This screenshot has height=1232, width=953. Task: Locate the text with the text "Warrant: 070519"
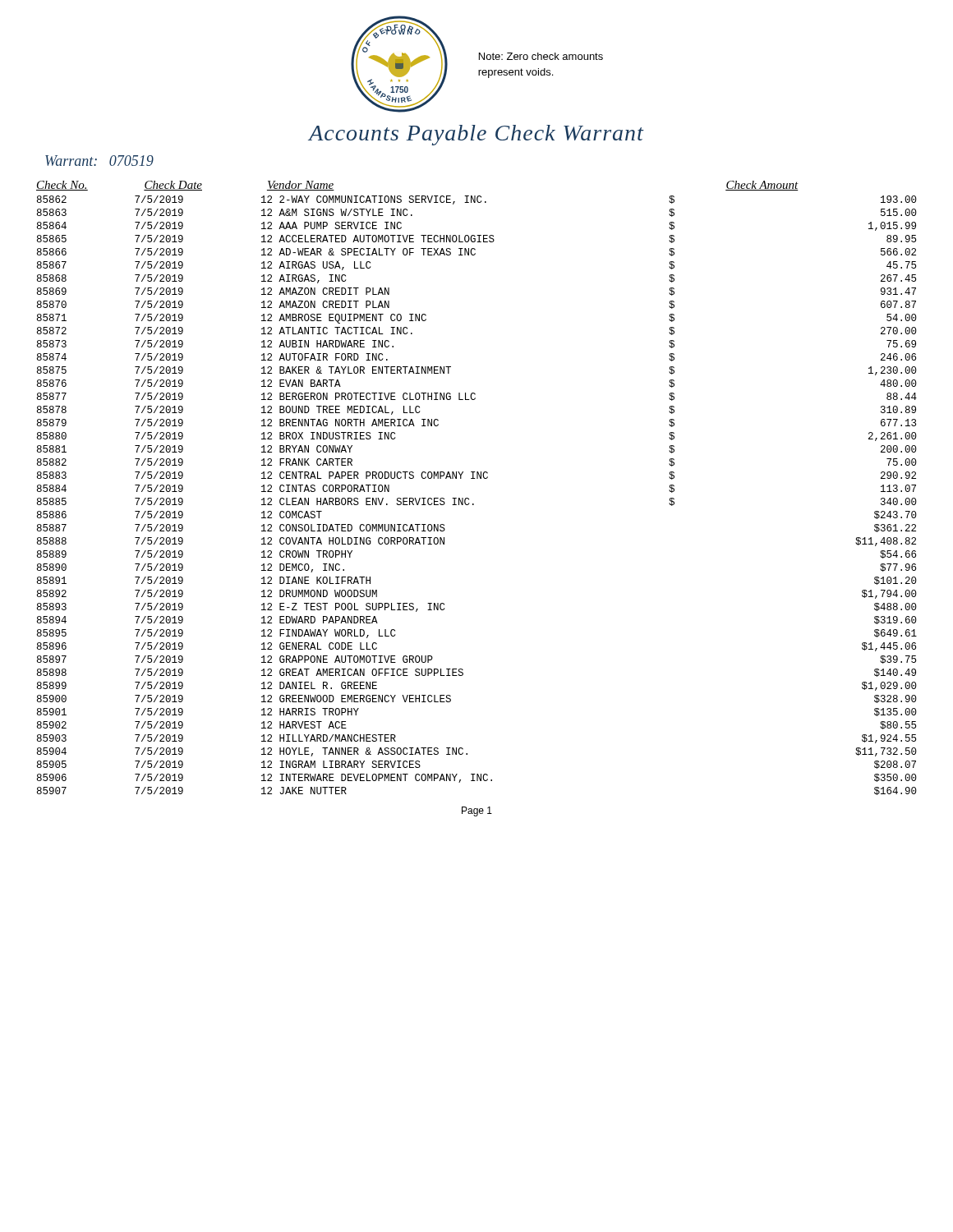click(99, 161)
